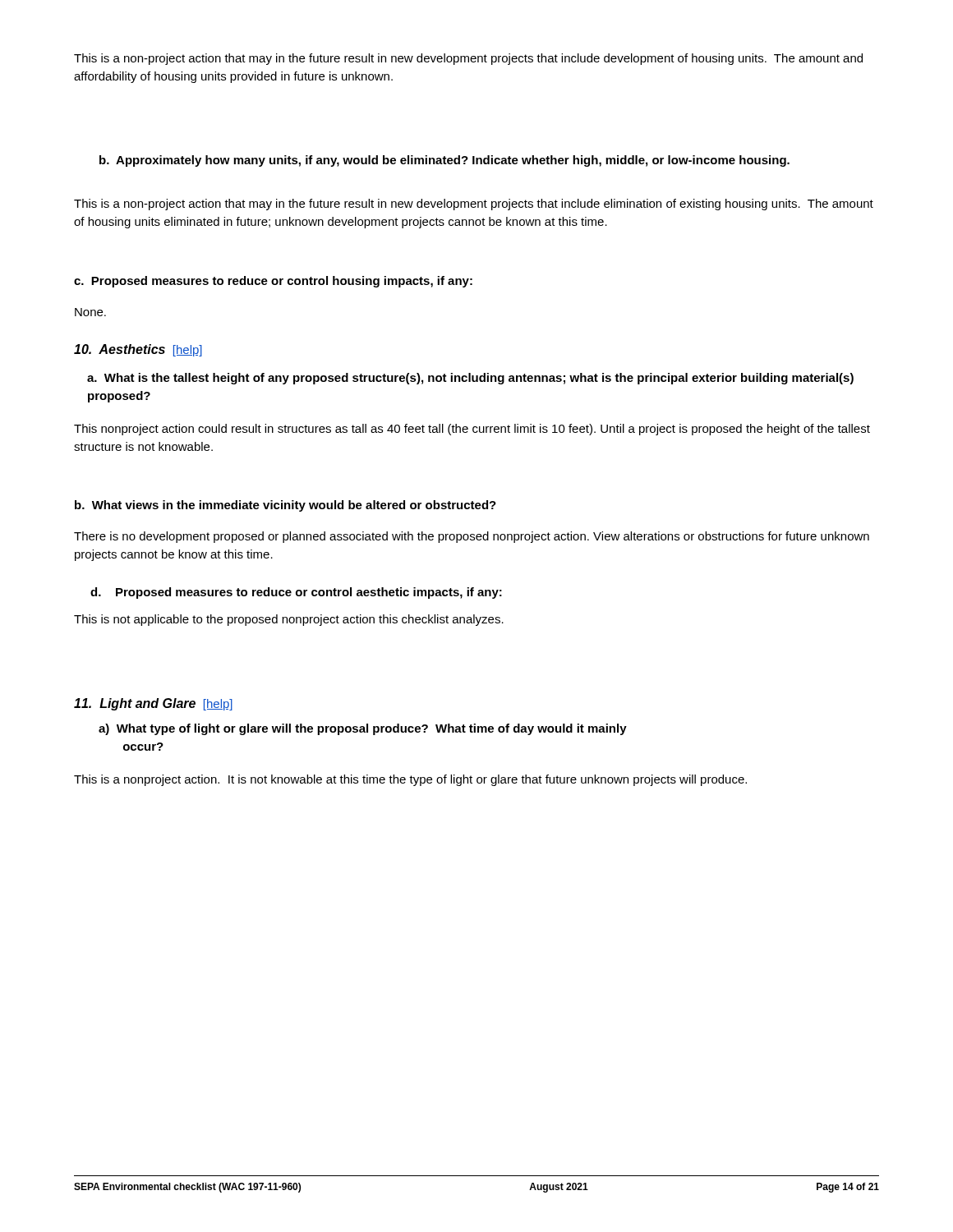The height and width of the screenshot is (1232, 953).
Task: Click on the text block with the text "There is no development proposed"
Action: tap(476, 545)
